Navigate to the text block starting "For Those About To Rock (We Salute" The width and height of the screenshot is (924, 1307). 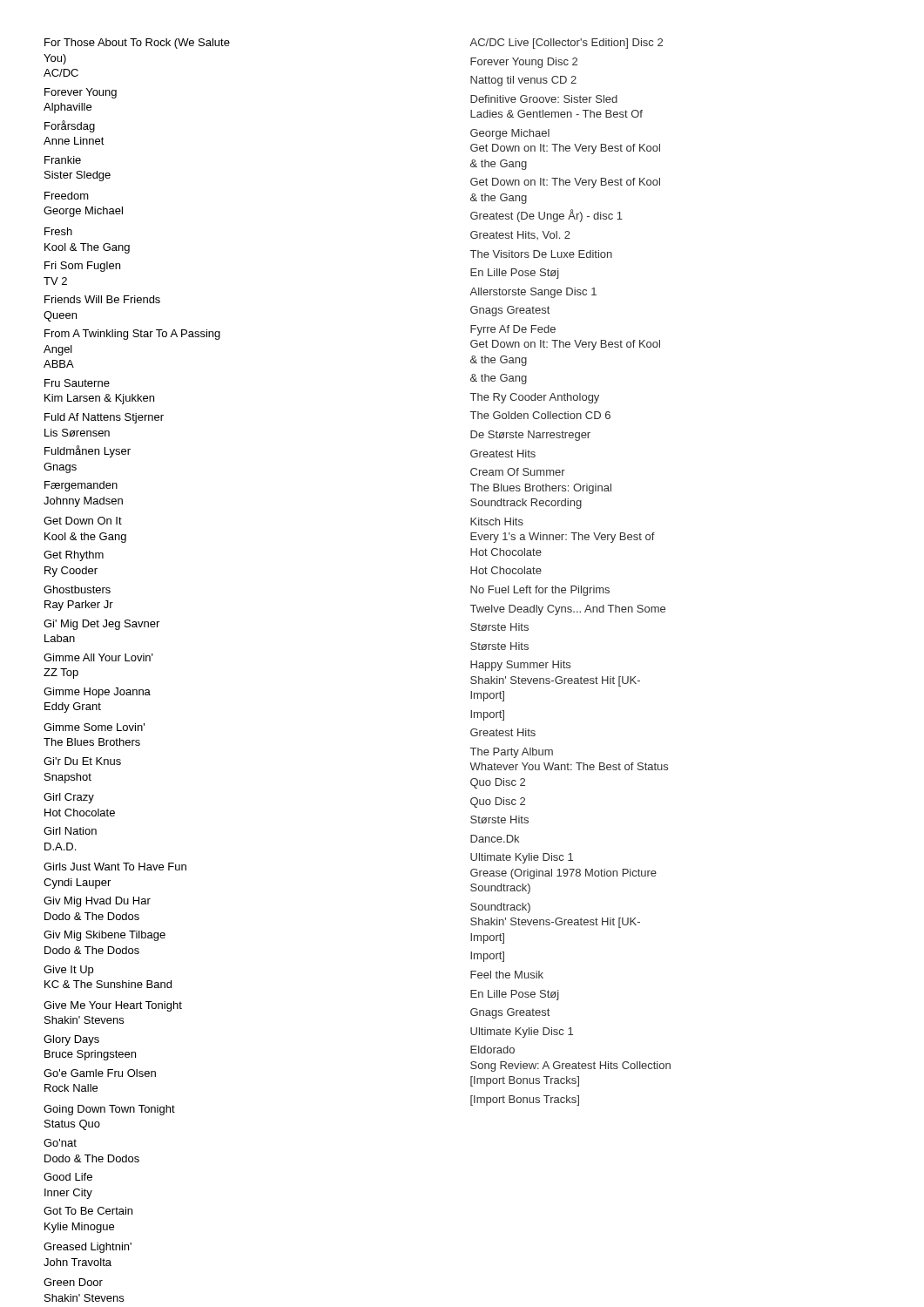[137, 44]
